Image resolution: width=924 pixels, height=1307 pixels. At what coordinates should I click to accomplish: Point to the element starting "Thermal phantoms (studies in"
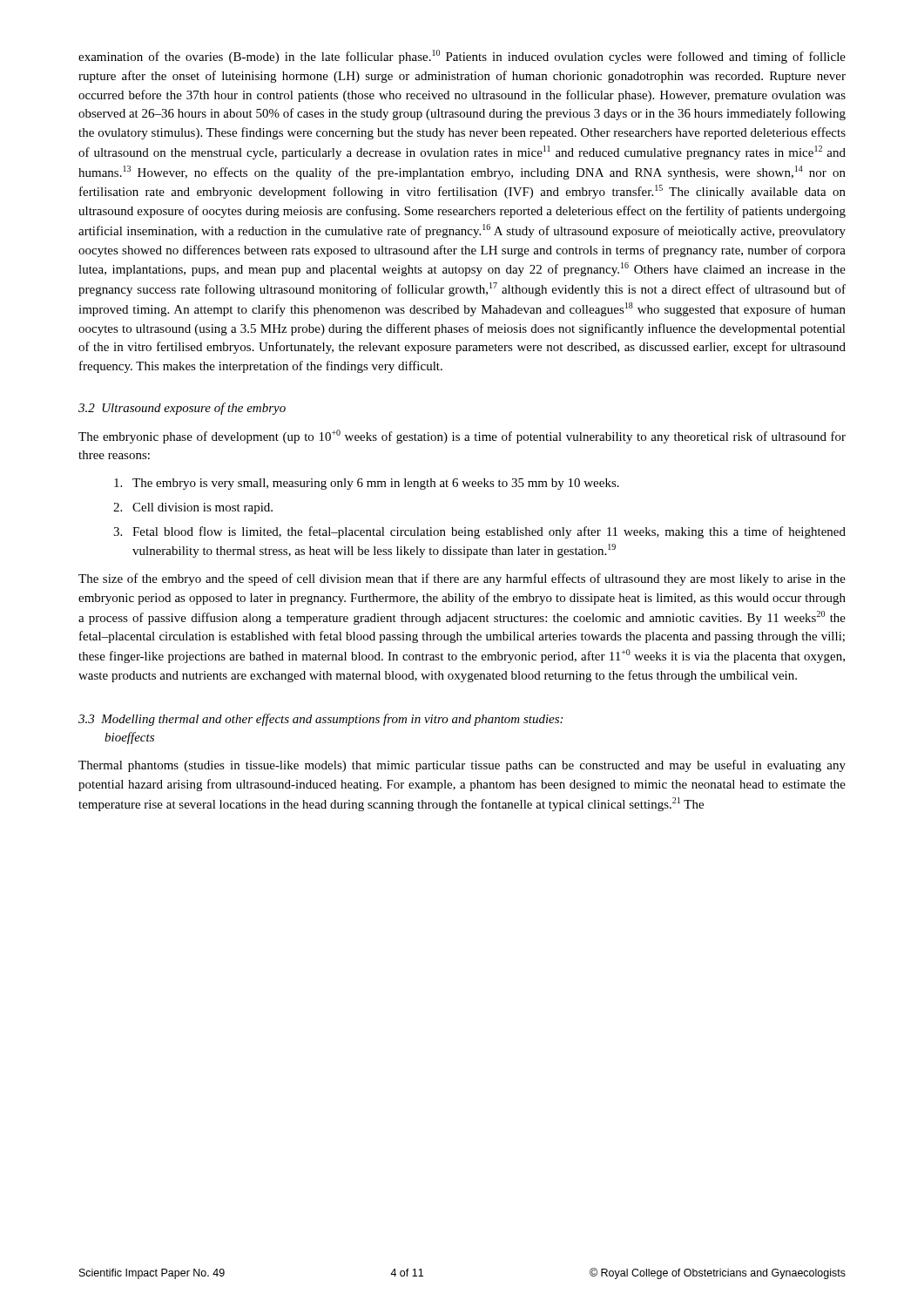(462, 784)
